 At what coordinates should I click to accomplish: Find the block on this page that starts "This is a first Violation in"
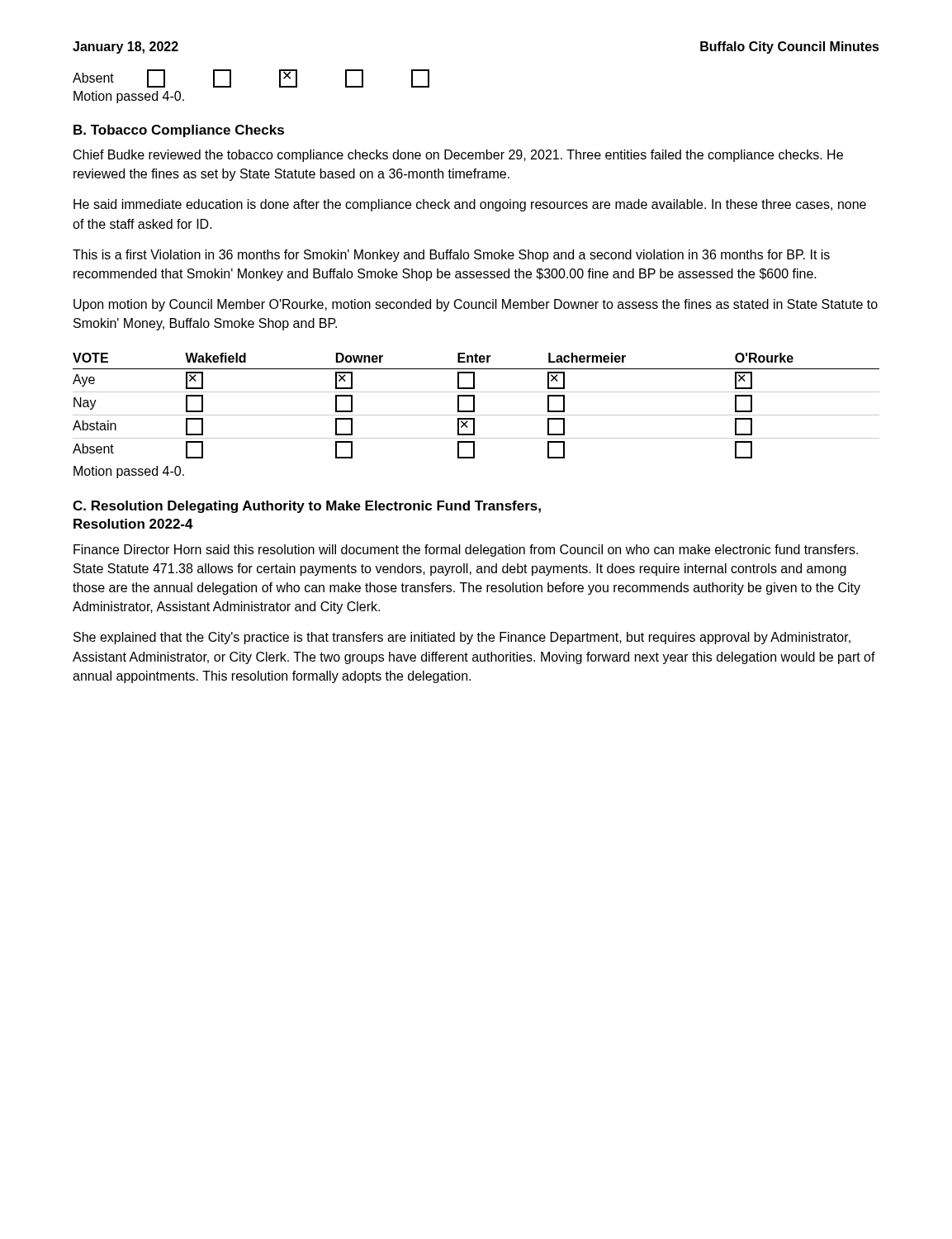click(451, 264)
